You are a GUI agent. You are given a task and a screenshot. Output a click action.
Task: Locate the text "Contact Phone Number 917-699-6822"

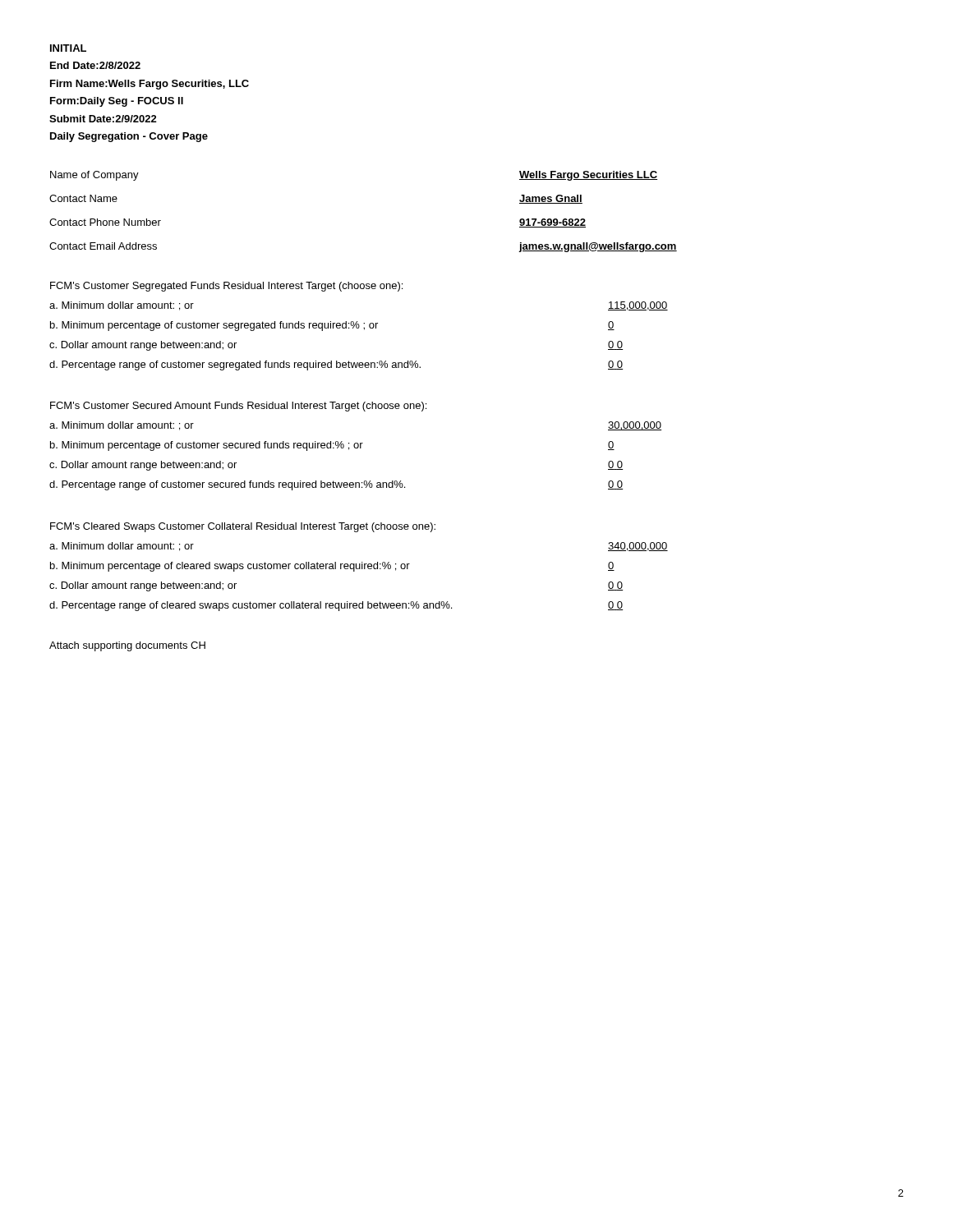coord(106,223)
